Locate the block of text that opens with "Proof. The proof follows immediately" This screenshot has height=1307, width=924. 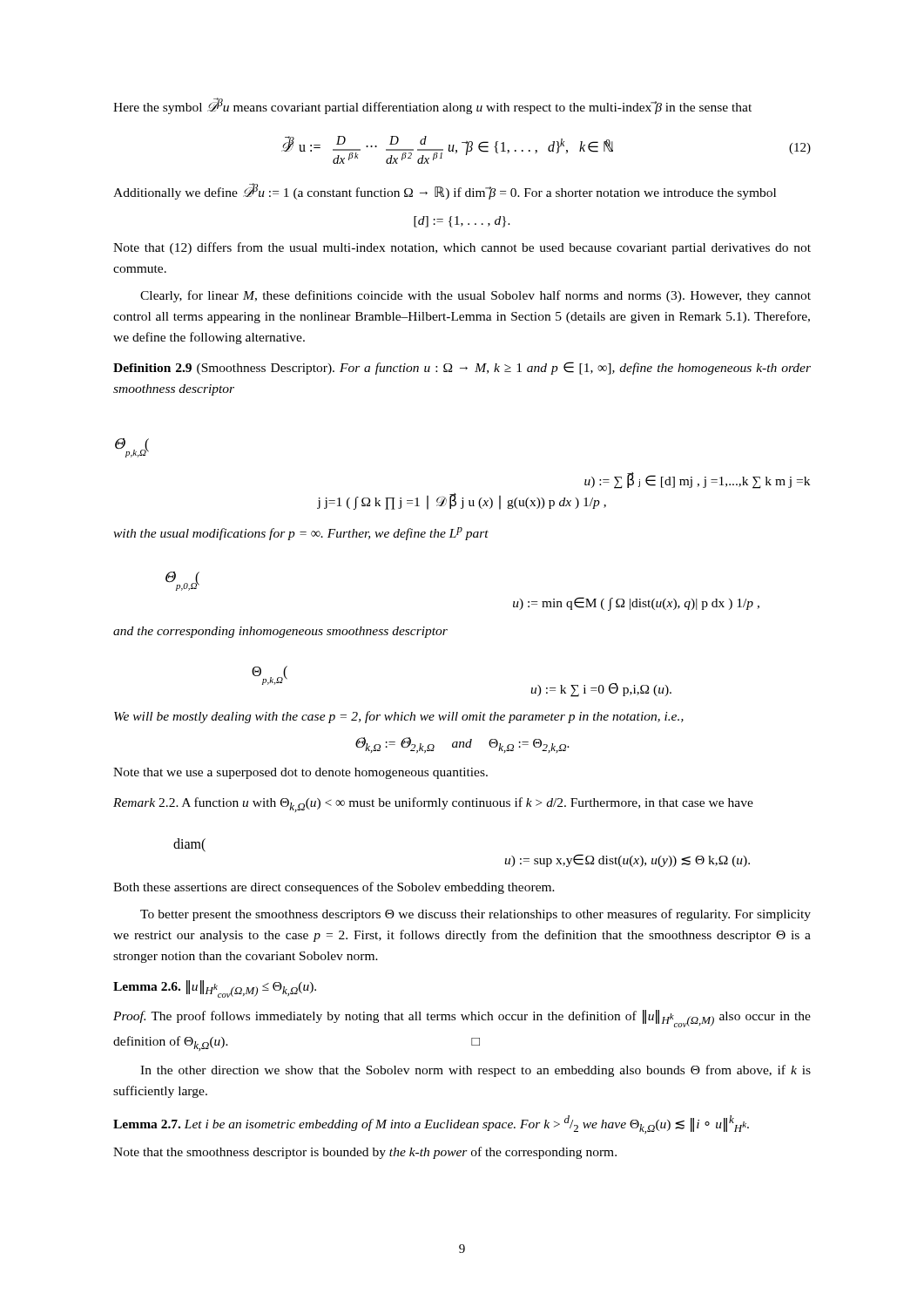[x=462, y=1030]
